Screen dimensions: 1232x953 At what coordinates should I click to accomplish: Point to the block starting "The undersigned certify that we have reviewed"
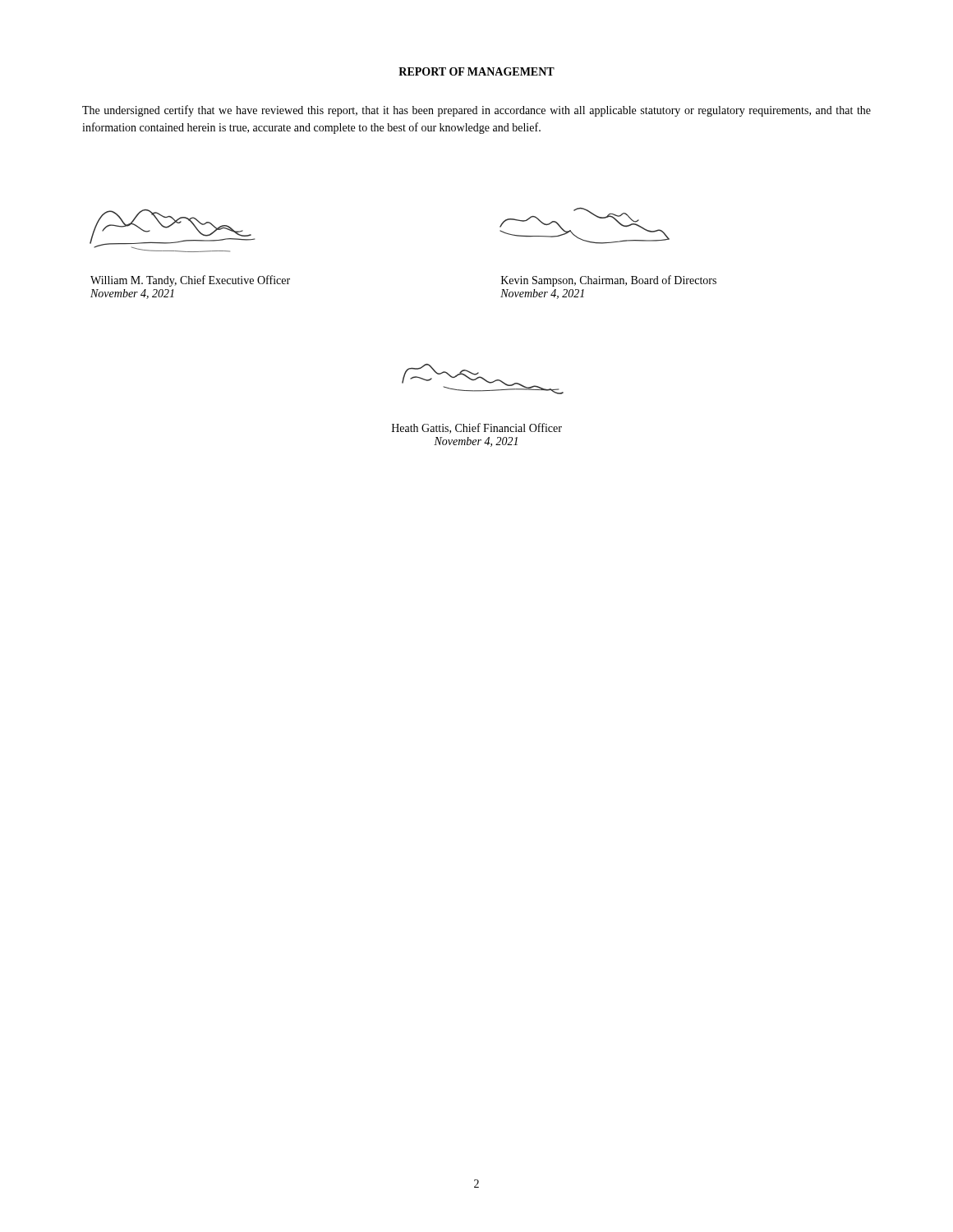[x=476, y=119]
